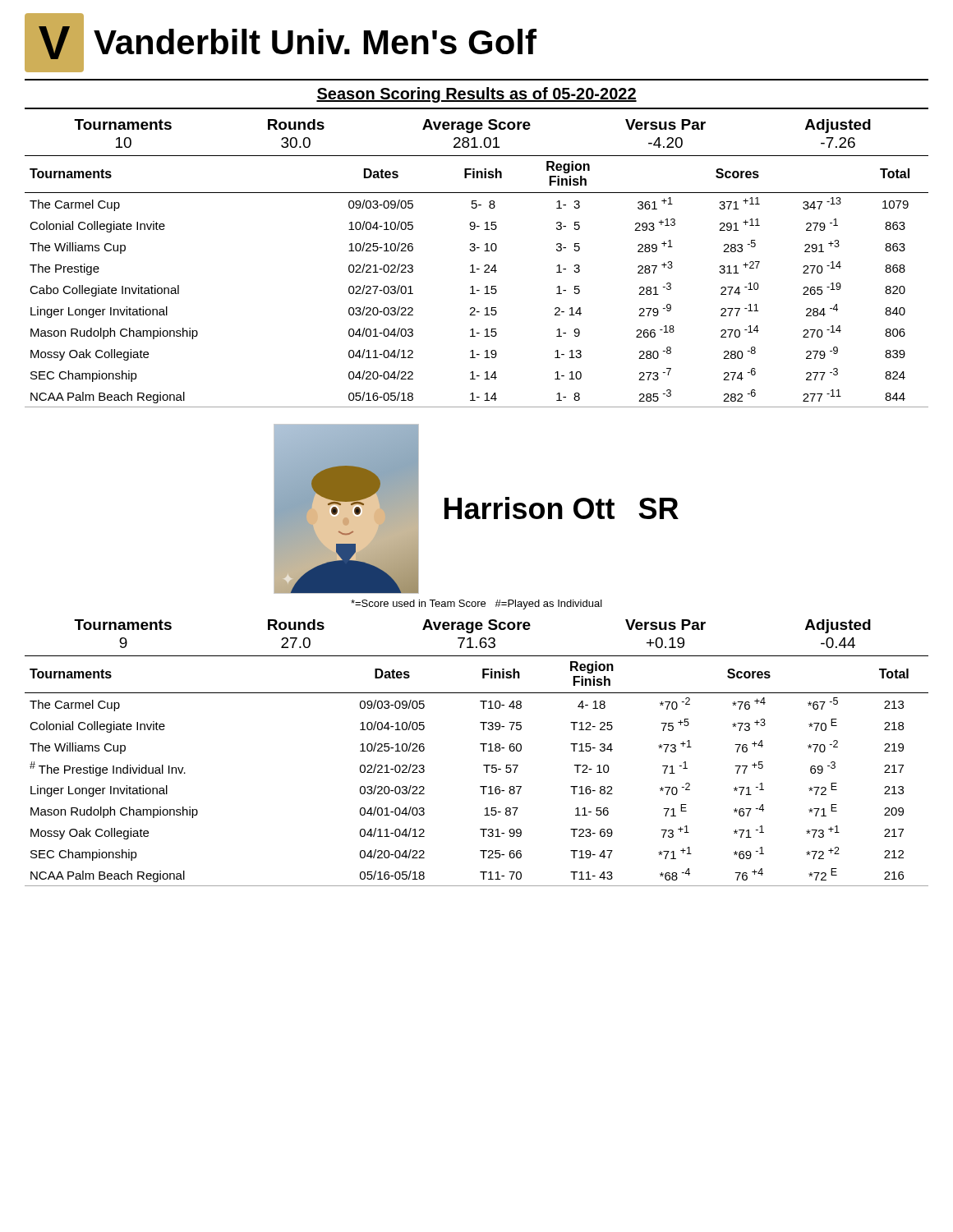Locate the text block starting "V Vanderbilt Univ. Men's"

pyautogui.click(x=281, y=43)
